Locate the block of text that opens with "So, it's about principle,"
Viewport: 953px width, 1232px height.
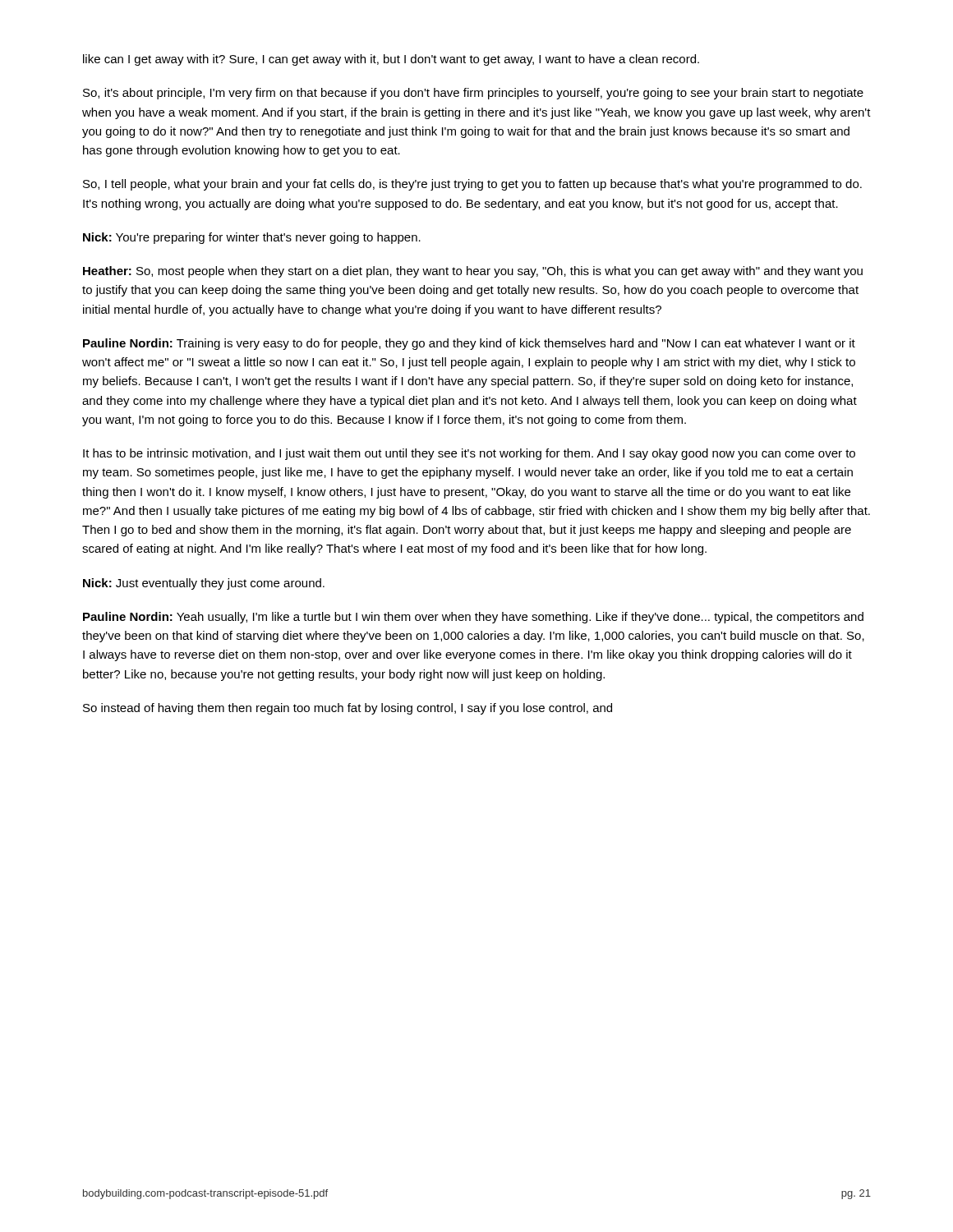[x=476, y=121]
